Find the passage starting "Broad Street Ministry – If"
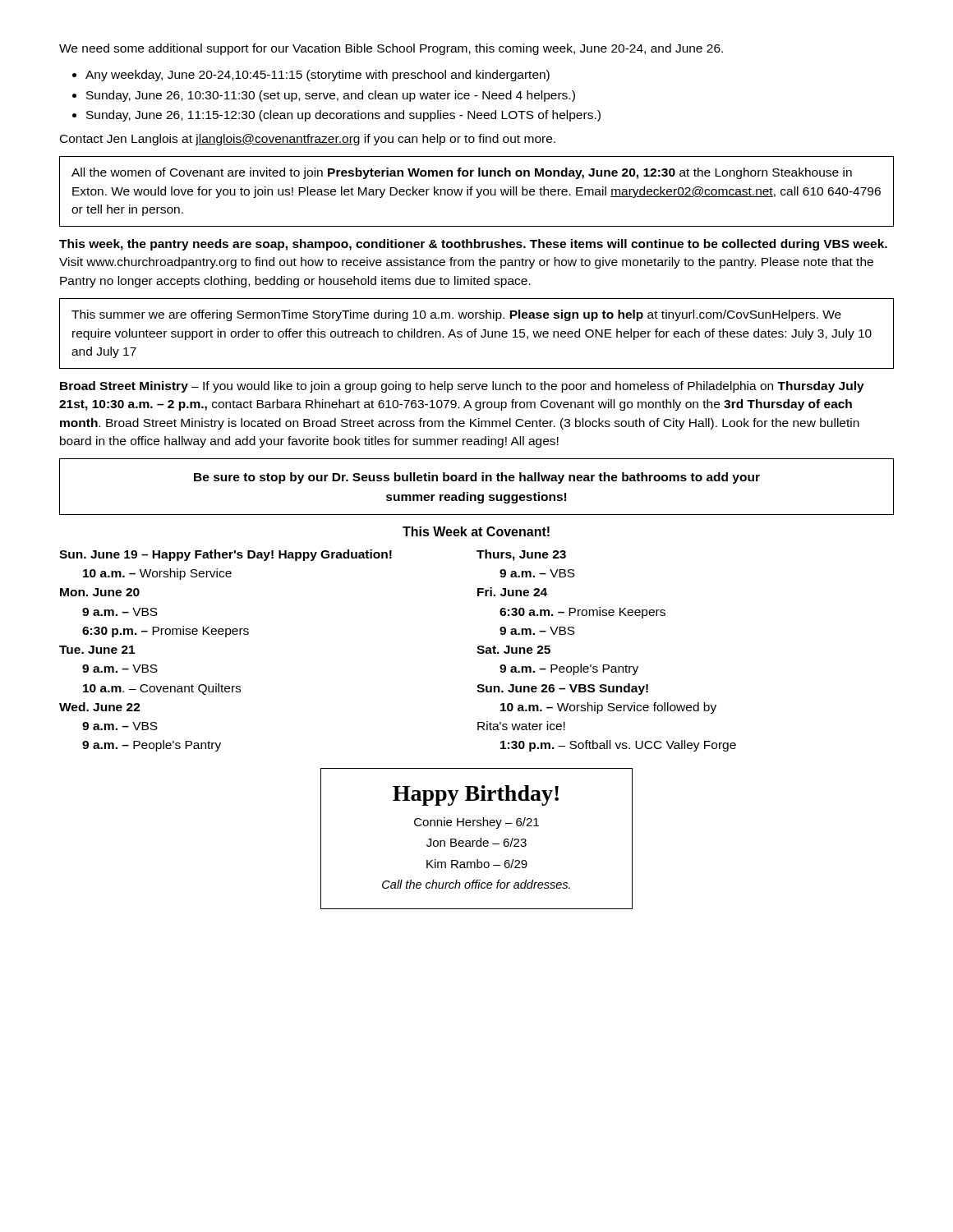This screenshot has width=953, height=1232. point(462,413)
